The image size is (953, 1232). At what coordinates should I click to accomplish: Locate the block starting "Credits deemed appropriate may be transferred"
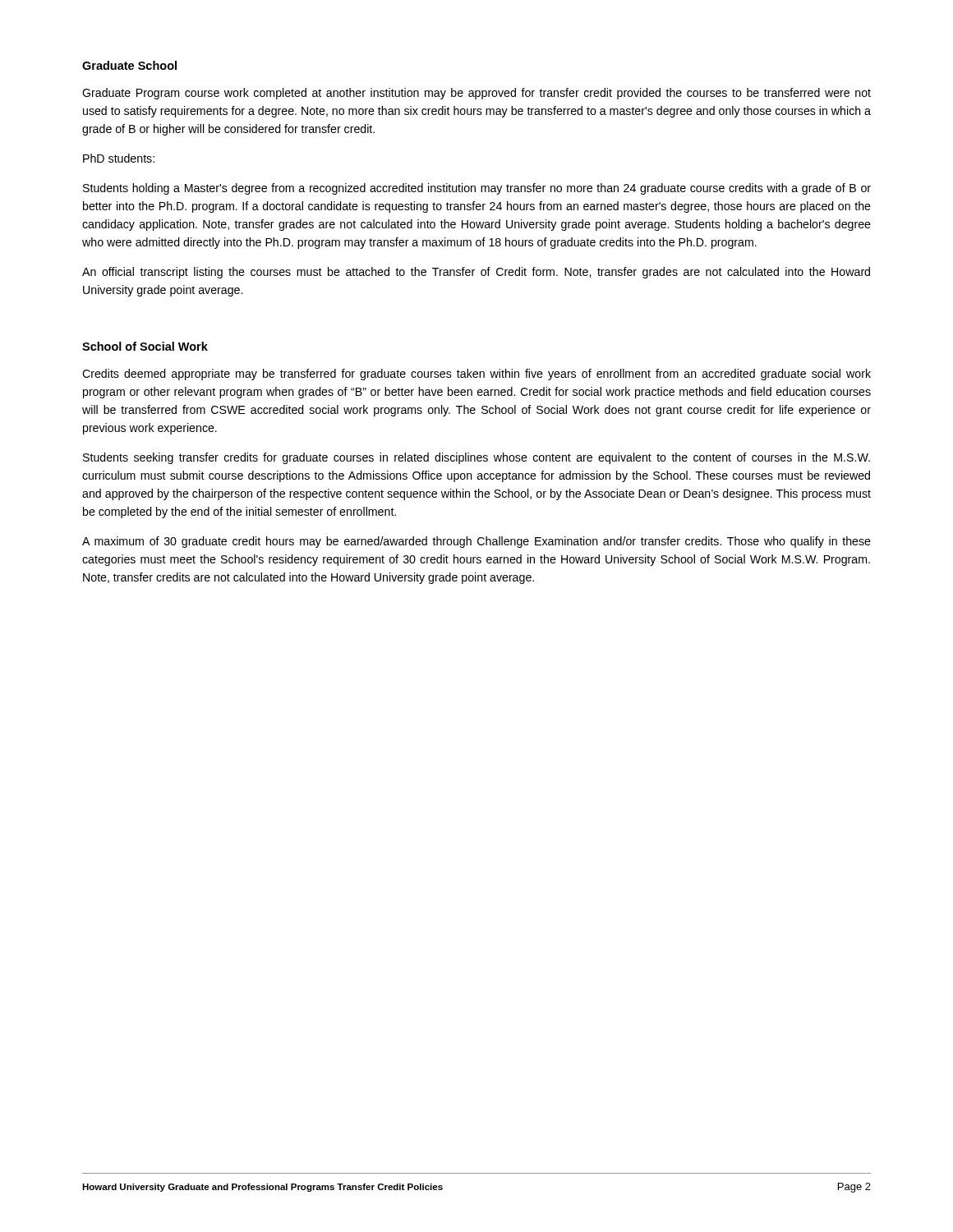click(476, 401)
